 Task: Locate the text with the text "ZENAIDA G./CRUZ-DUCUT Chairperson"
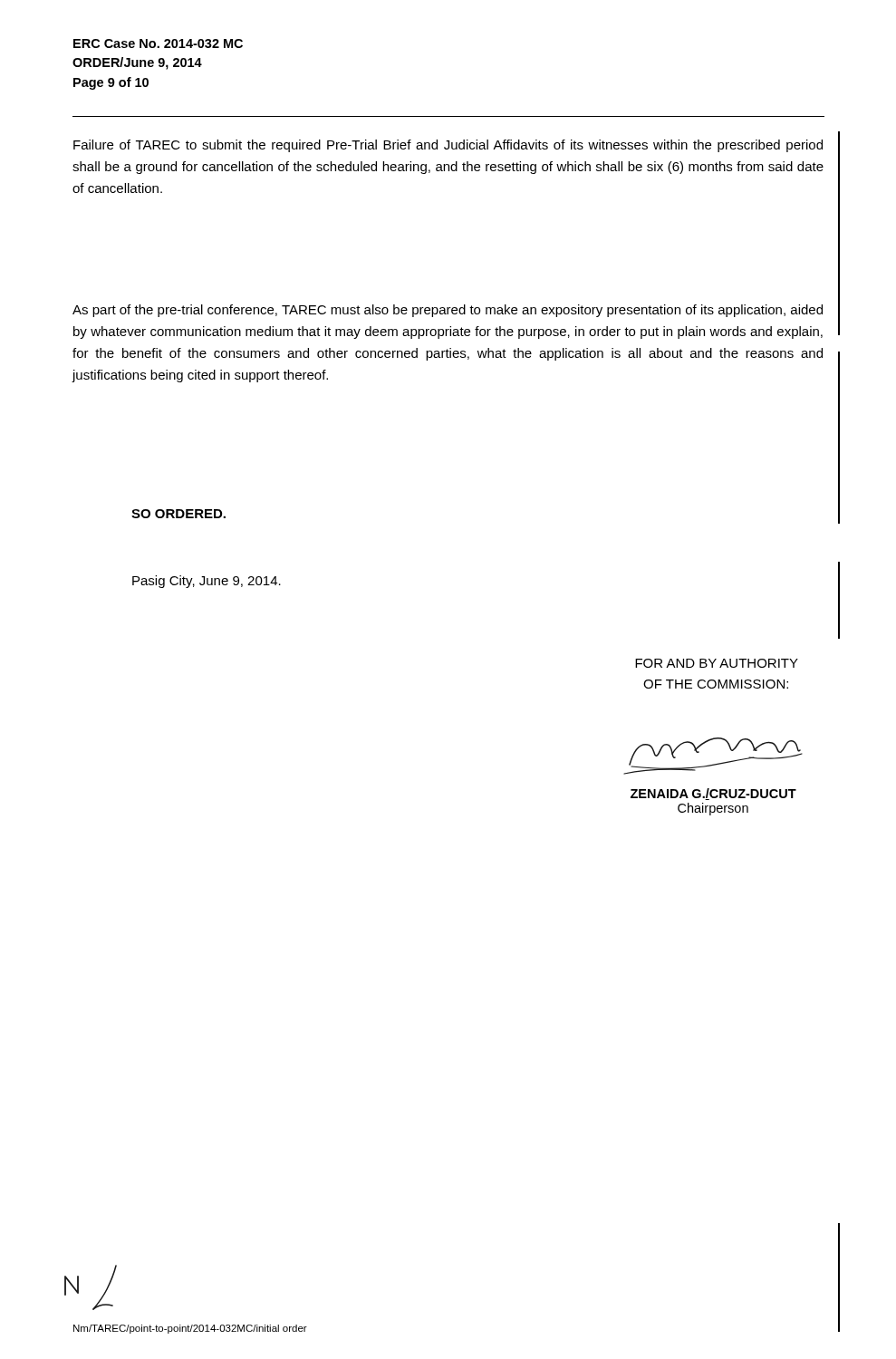tap(713, 801)
